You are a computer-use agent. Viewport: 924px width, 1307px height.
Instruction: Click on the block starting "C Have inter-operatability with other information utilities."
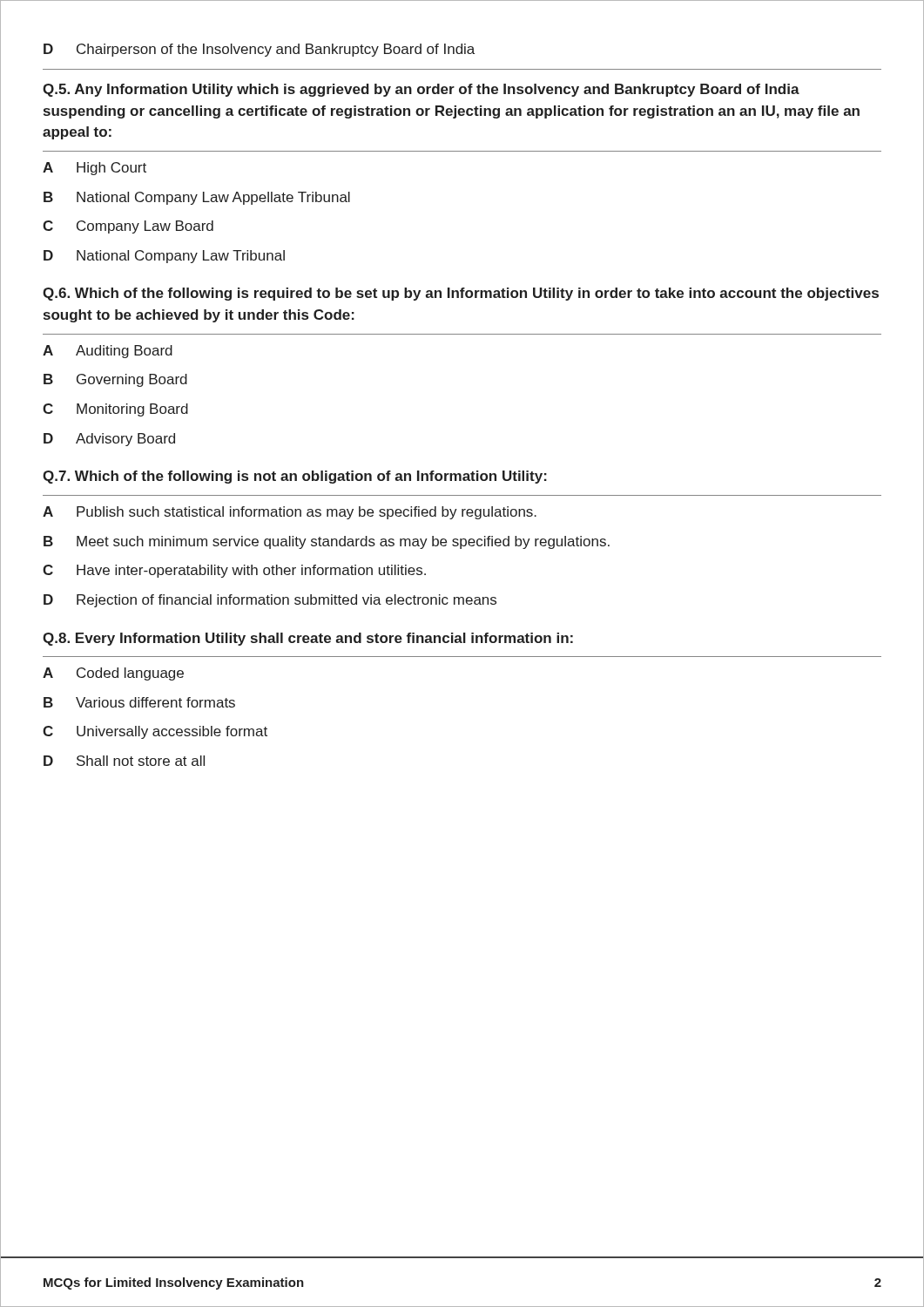[234, 571]
